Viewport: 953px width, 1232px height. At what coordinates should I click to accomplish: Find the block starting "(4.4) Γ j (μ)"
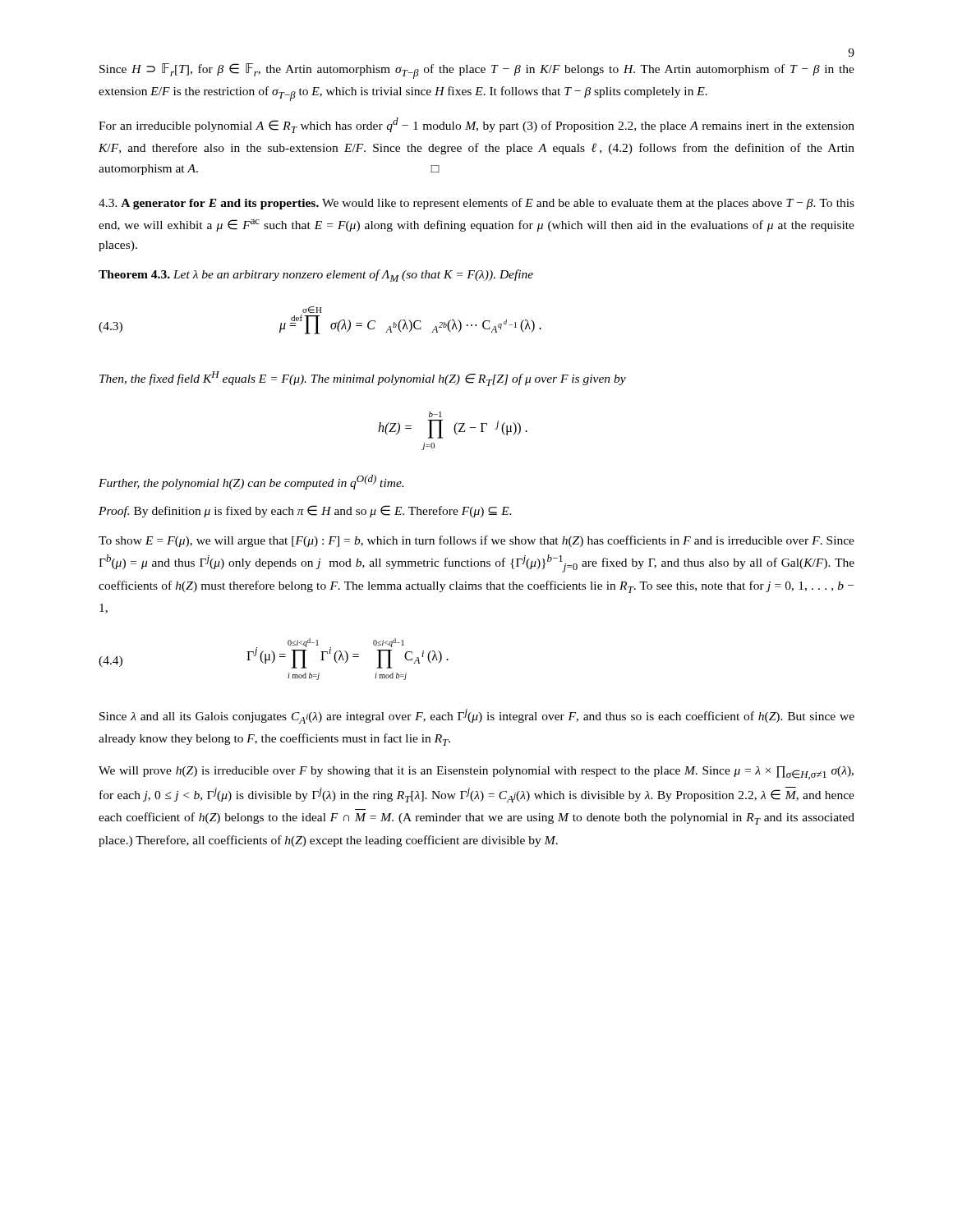[x=274, y=653]
